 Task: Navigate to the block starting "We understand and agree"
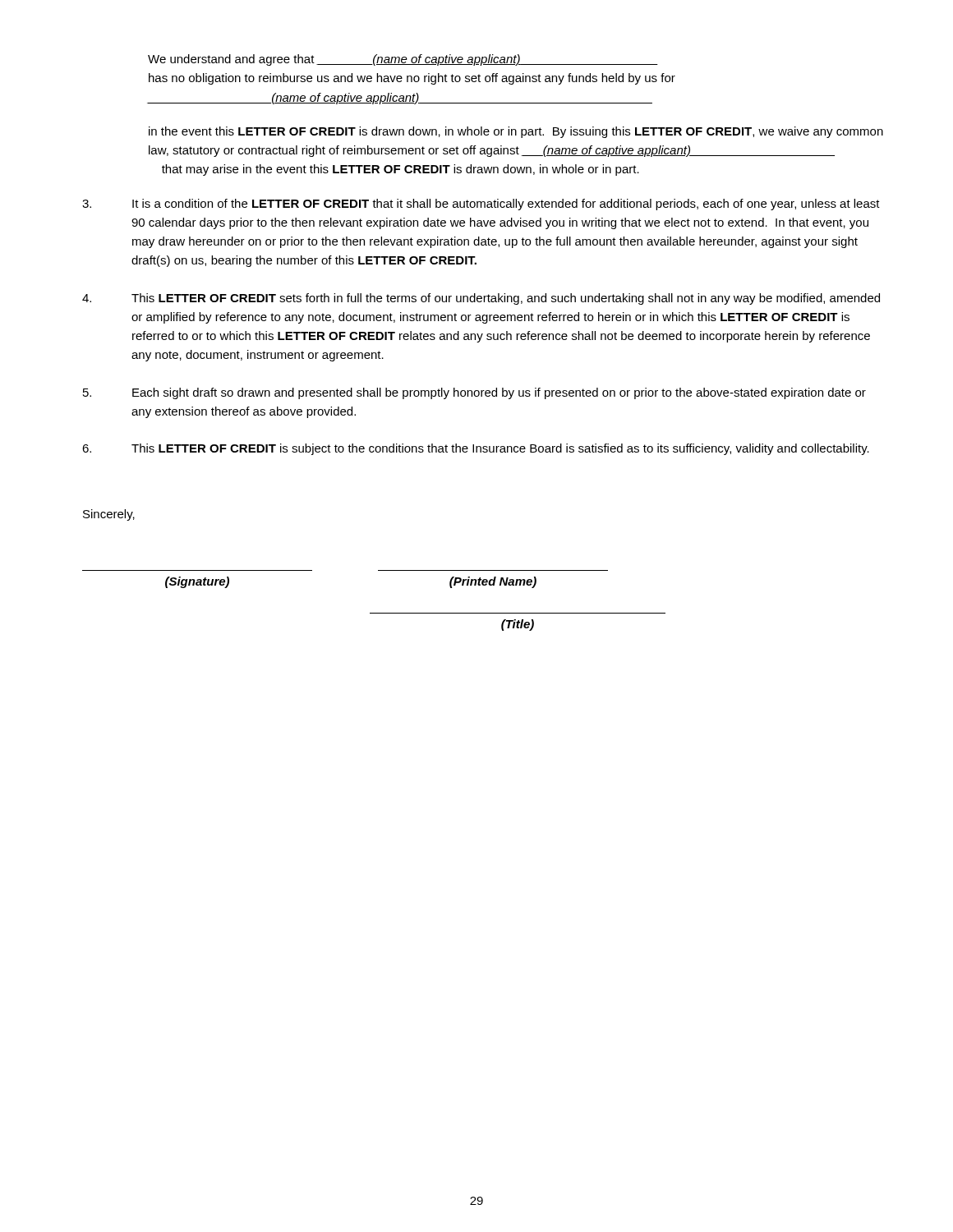[x=412, y=78]
